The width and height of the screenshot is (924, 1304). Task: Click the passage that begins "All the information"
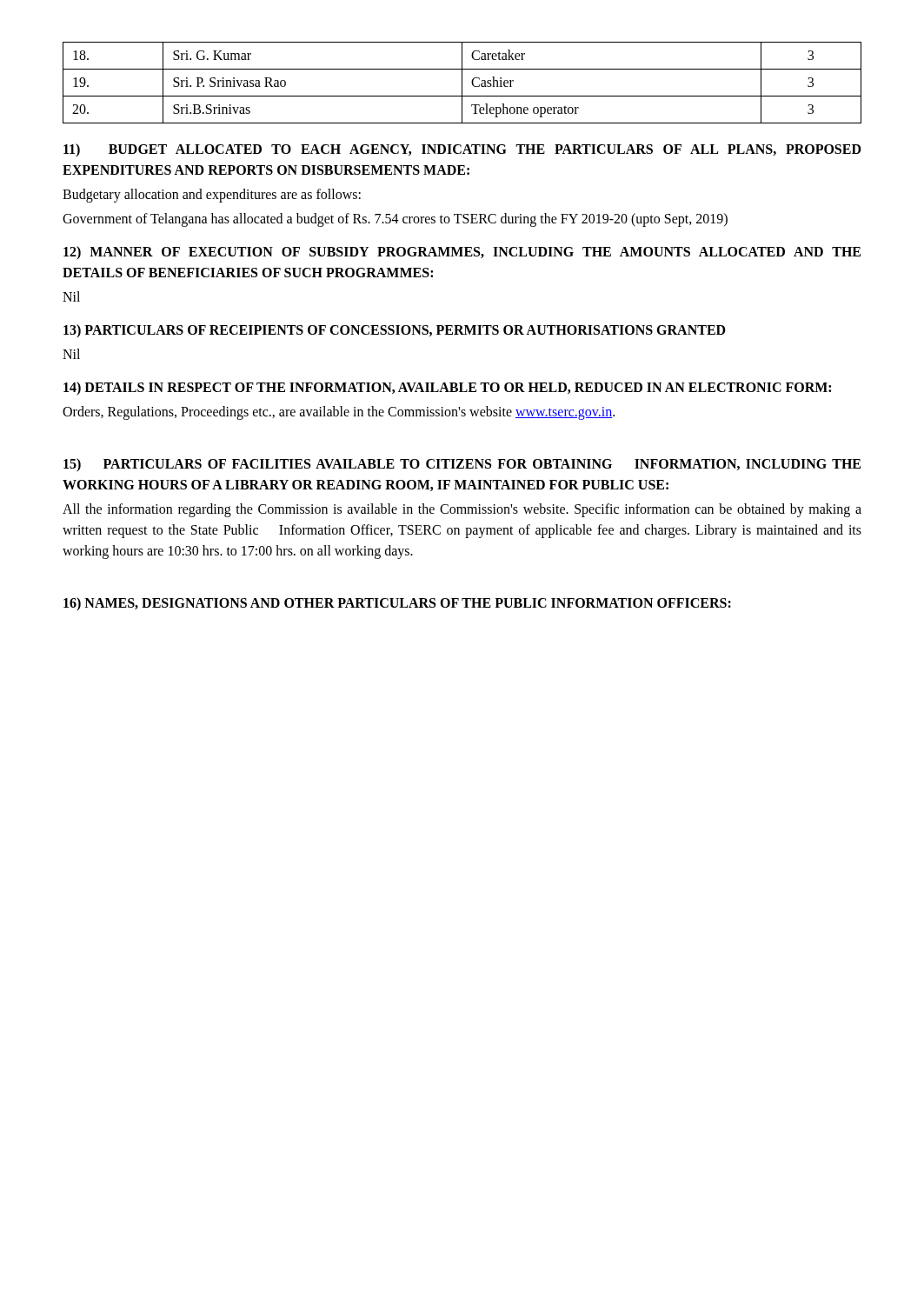click(x=462, y=530)
